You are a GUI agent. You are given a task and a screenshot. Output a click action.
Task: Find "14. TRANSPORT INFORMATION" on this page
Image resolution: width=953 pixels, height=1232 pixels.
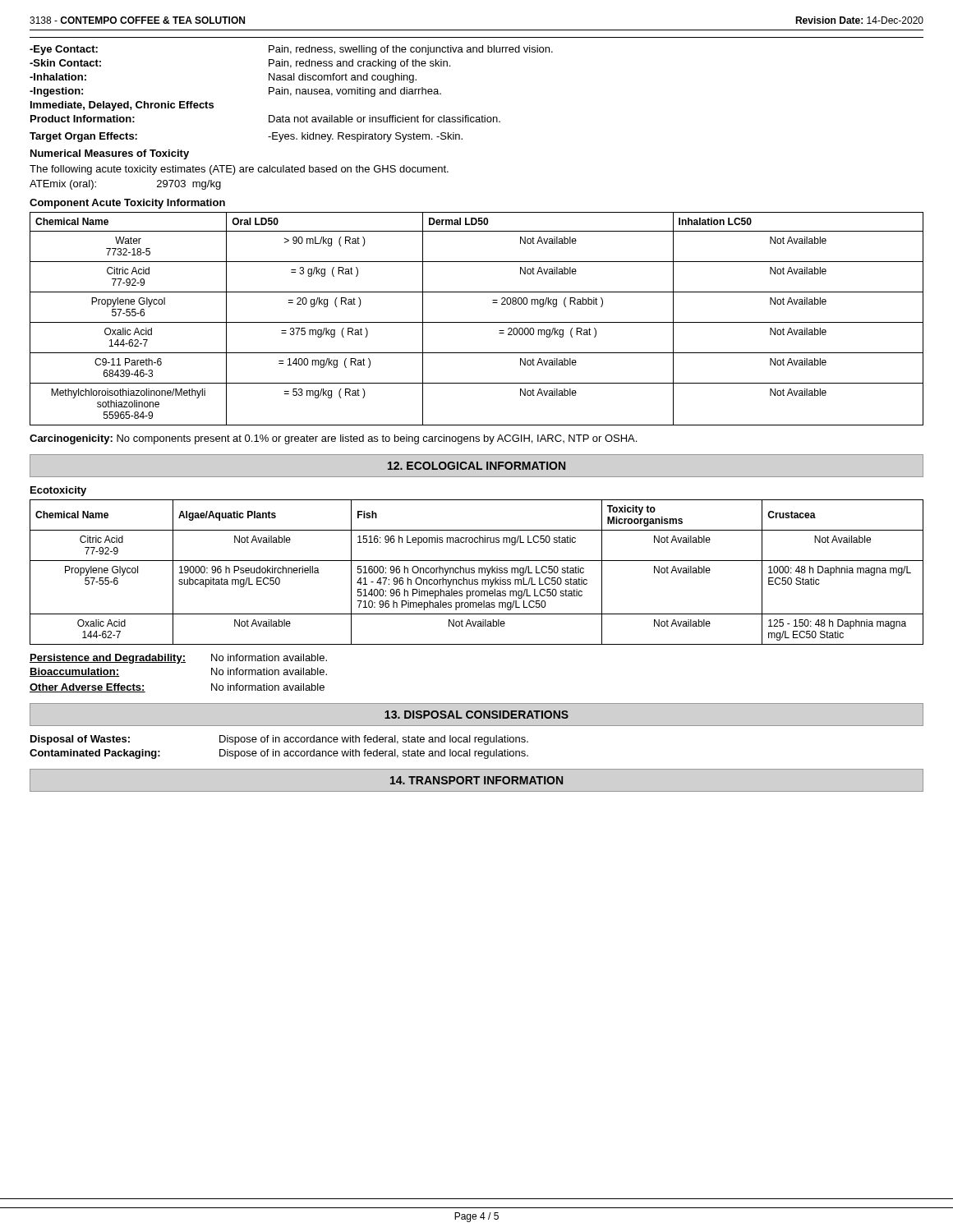tap(476, 780)
